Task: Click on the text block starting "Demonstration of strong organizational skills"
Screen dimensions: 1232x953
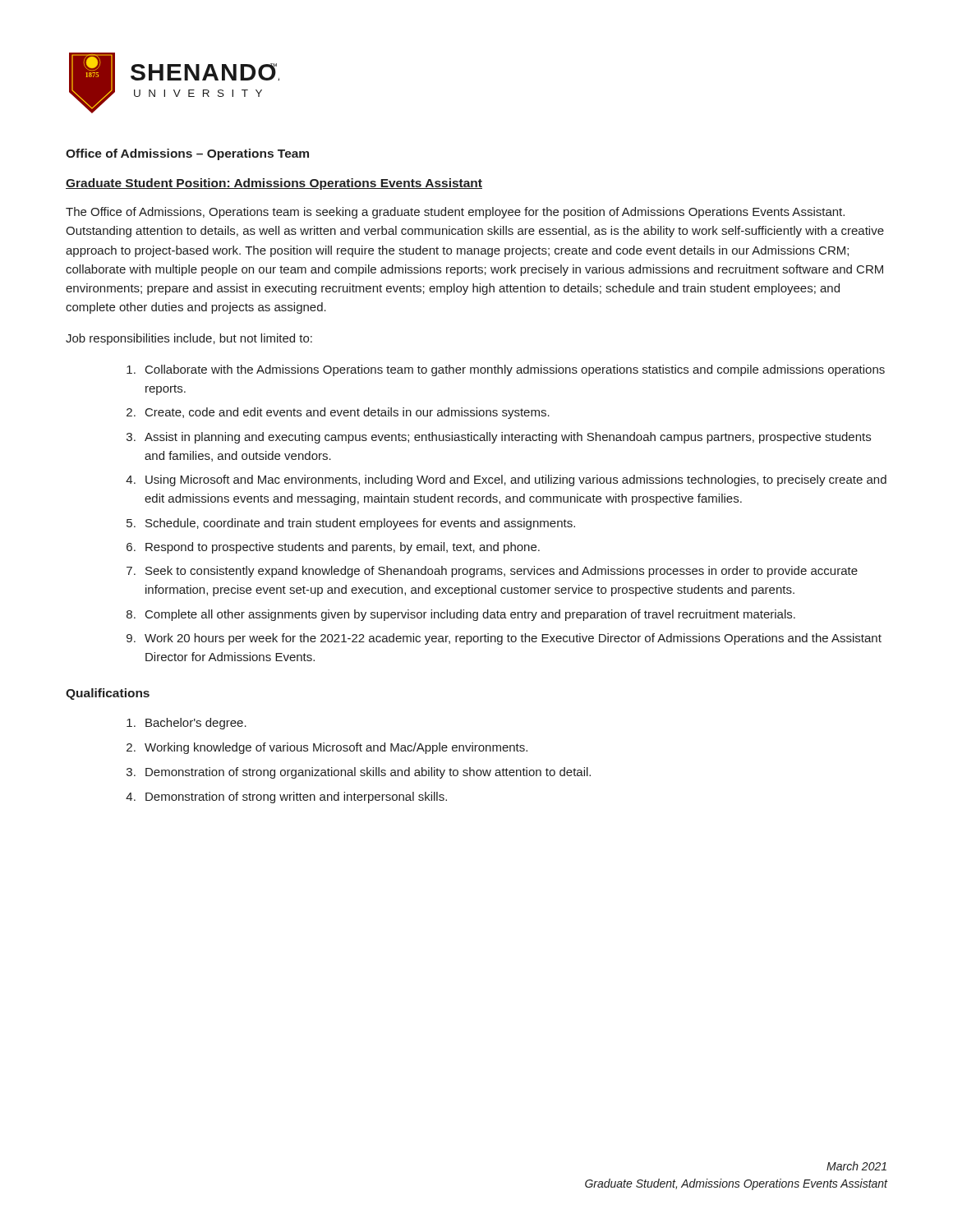Action: pos(368,772)
